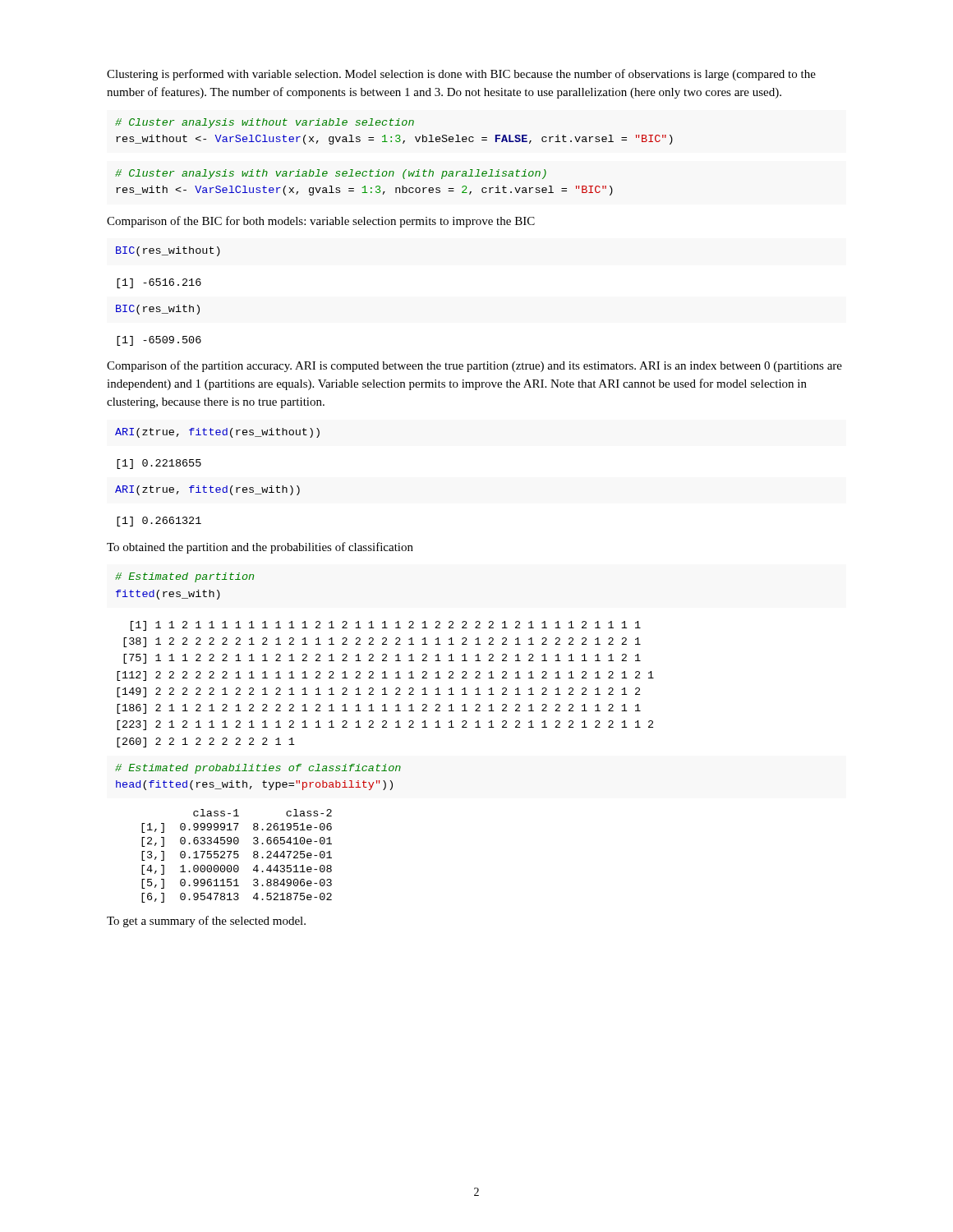
Task: Select the text block that reads "Cluster analysis without variable"
Action: click(x=395, y=131)
